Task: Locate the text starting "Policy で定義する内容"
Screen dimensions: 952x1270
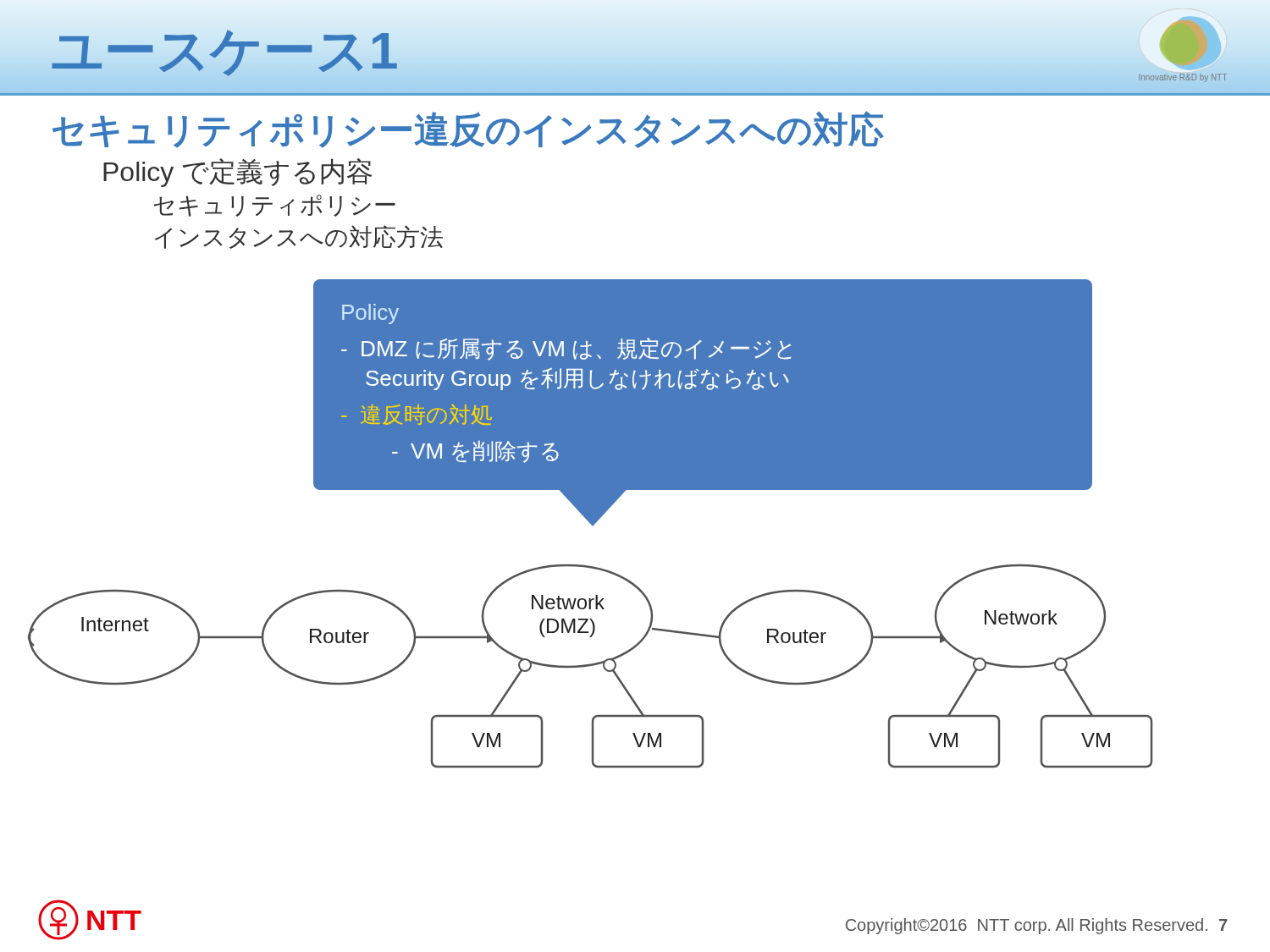Action: (238, 172)
